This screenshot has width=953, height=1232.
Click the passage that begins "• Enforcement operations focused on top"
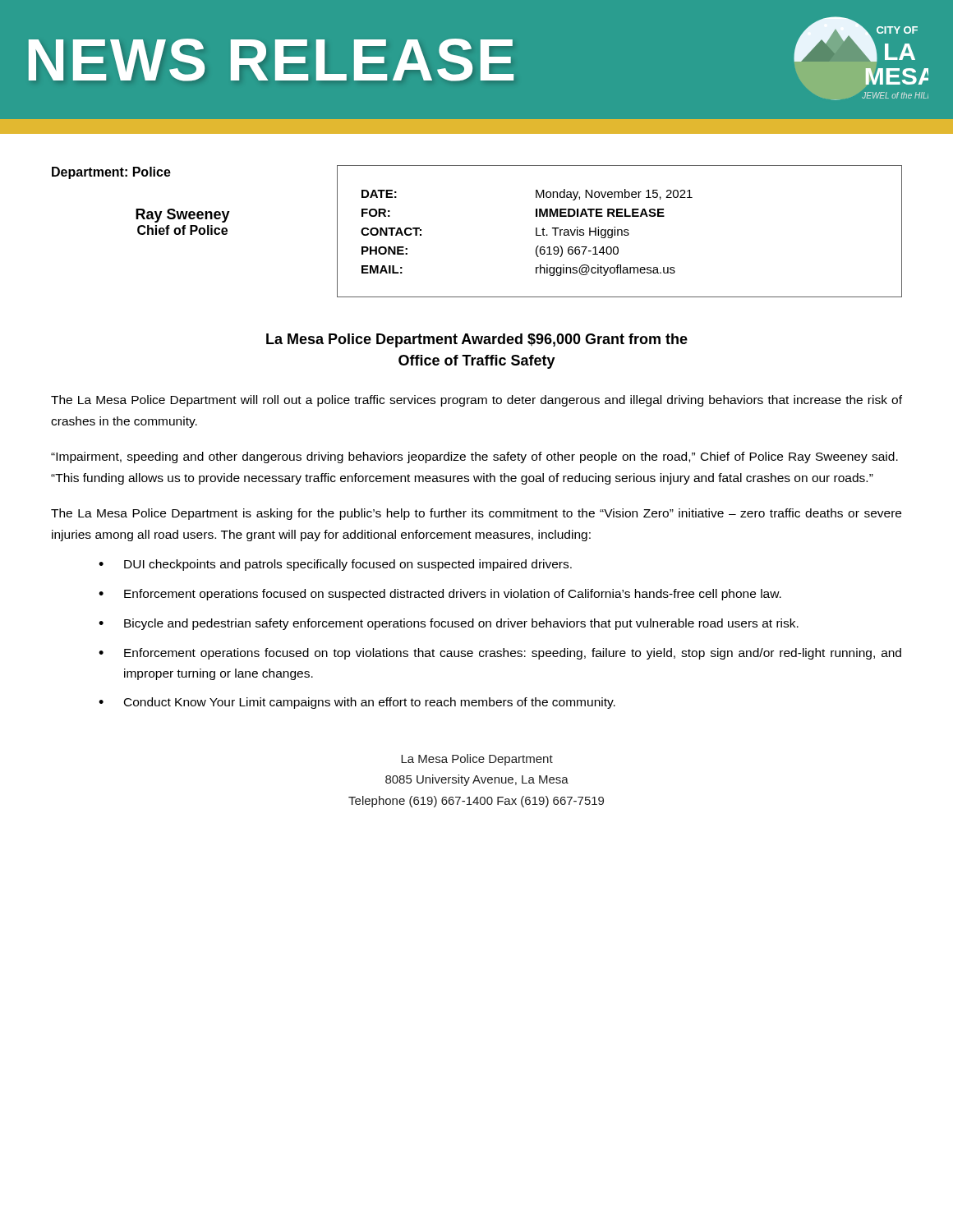tap(500, 663)
